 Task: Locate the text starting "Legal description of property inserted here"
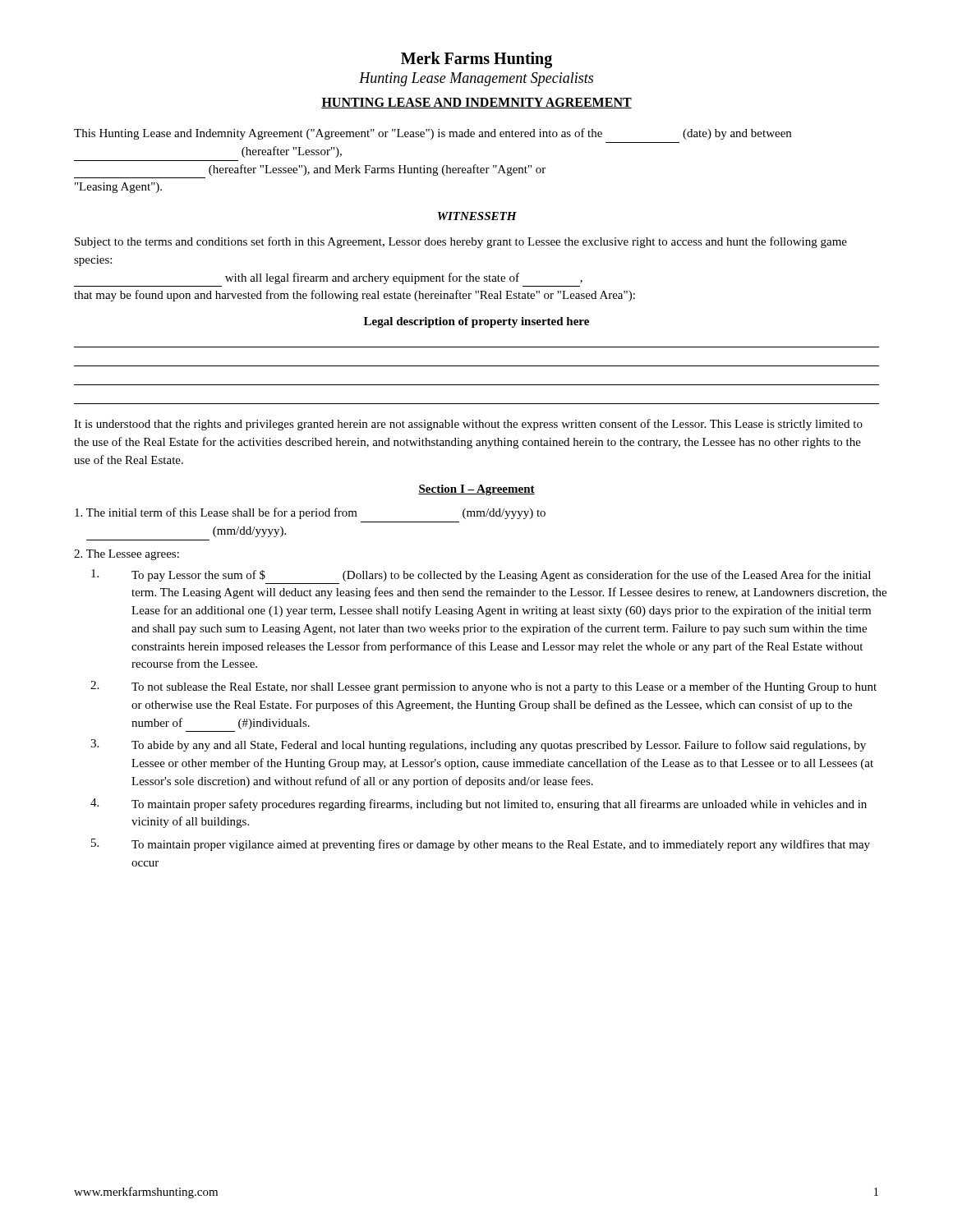[476, 321]
